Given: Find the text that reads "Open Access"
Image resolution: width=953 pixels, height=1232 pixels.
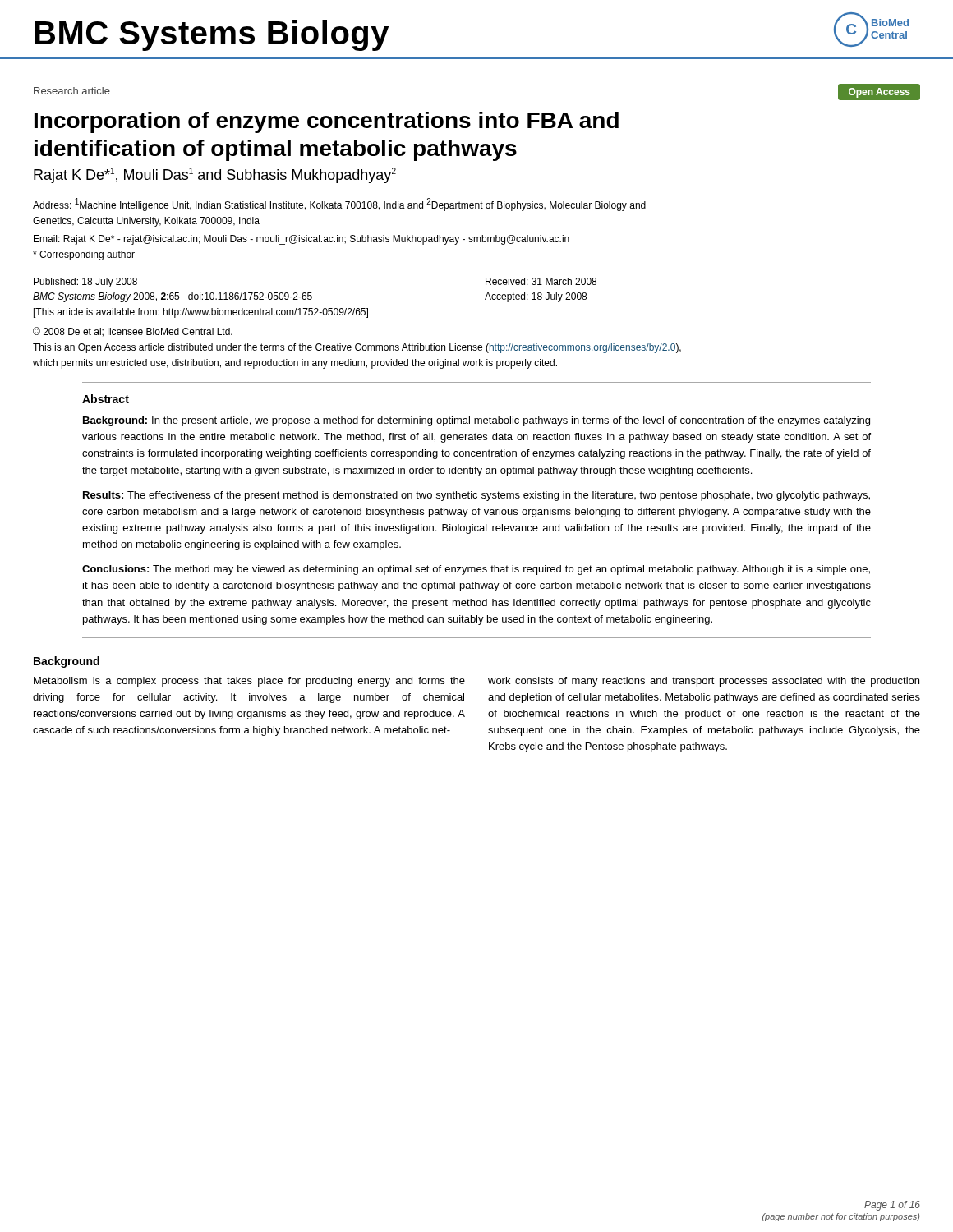Looking at the screenshot, I should [879, 92].
